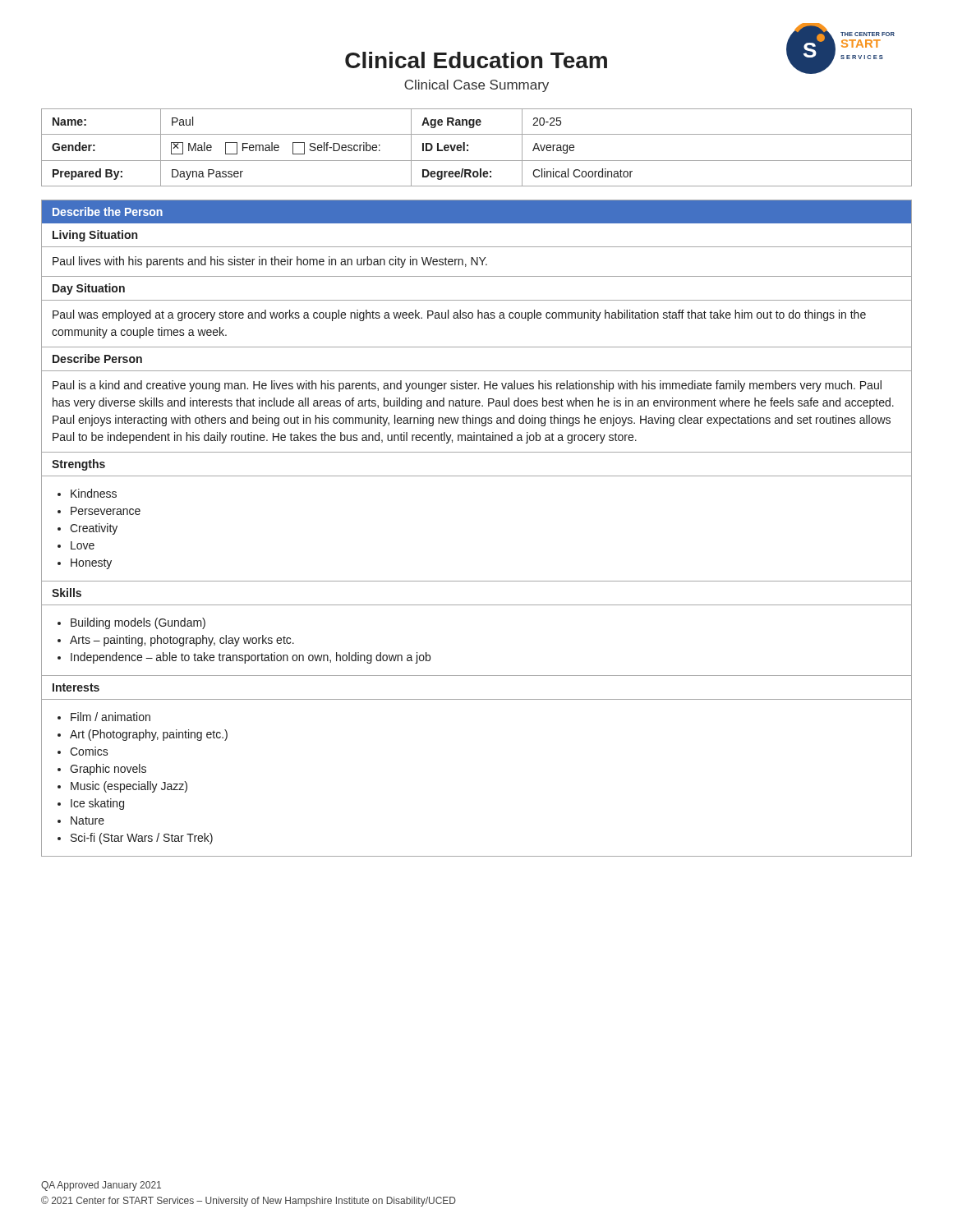The height and width of the screenshot is (1232, 953).
Task: Point to the block starting "Independence – able to take transportation"
Action: (x=250, y=657)
